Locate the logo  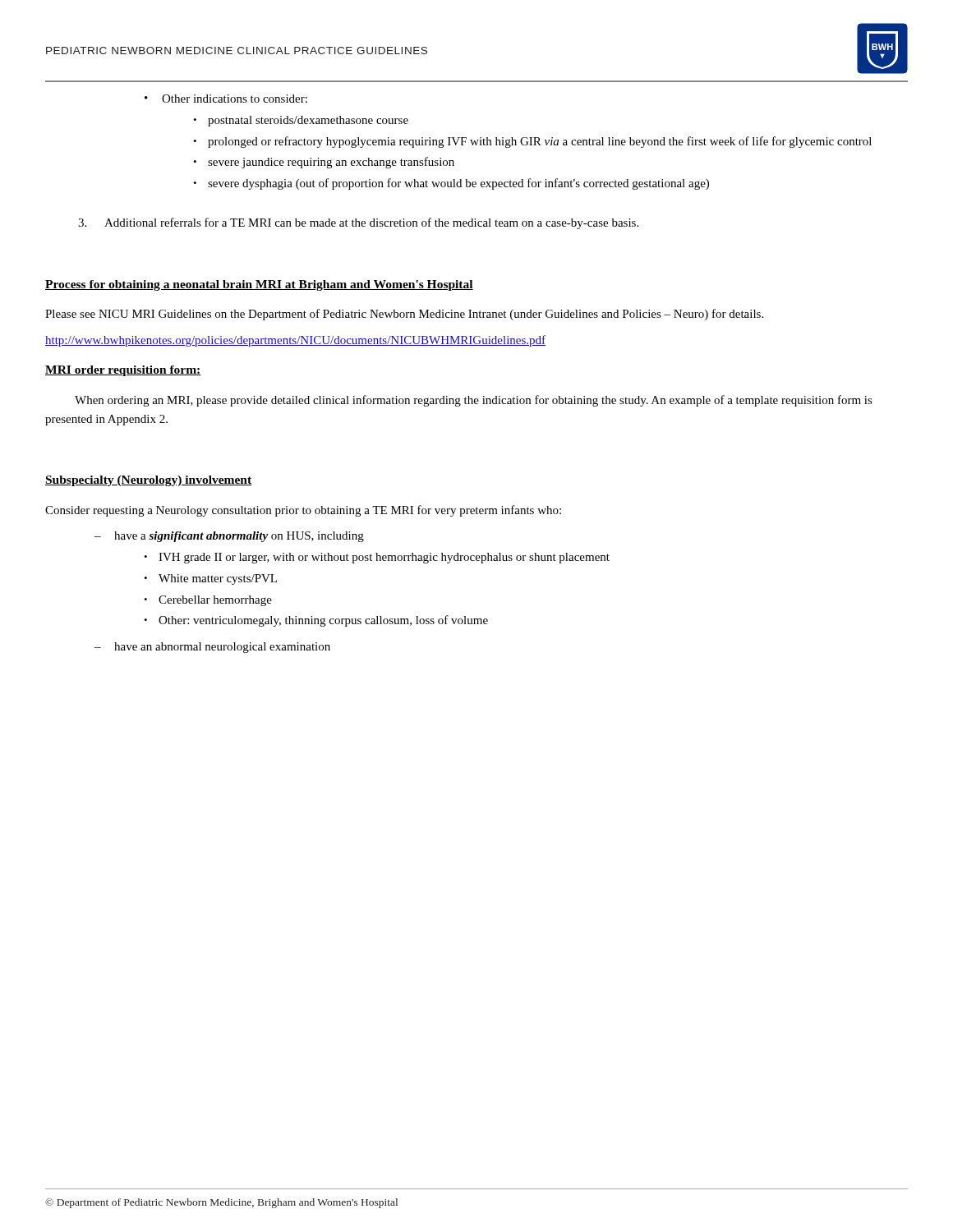(882, 50)
